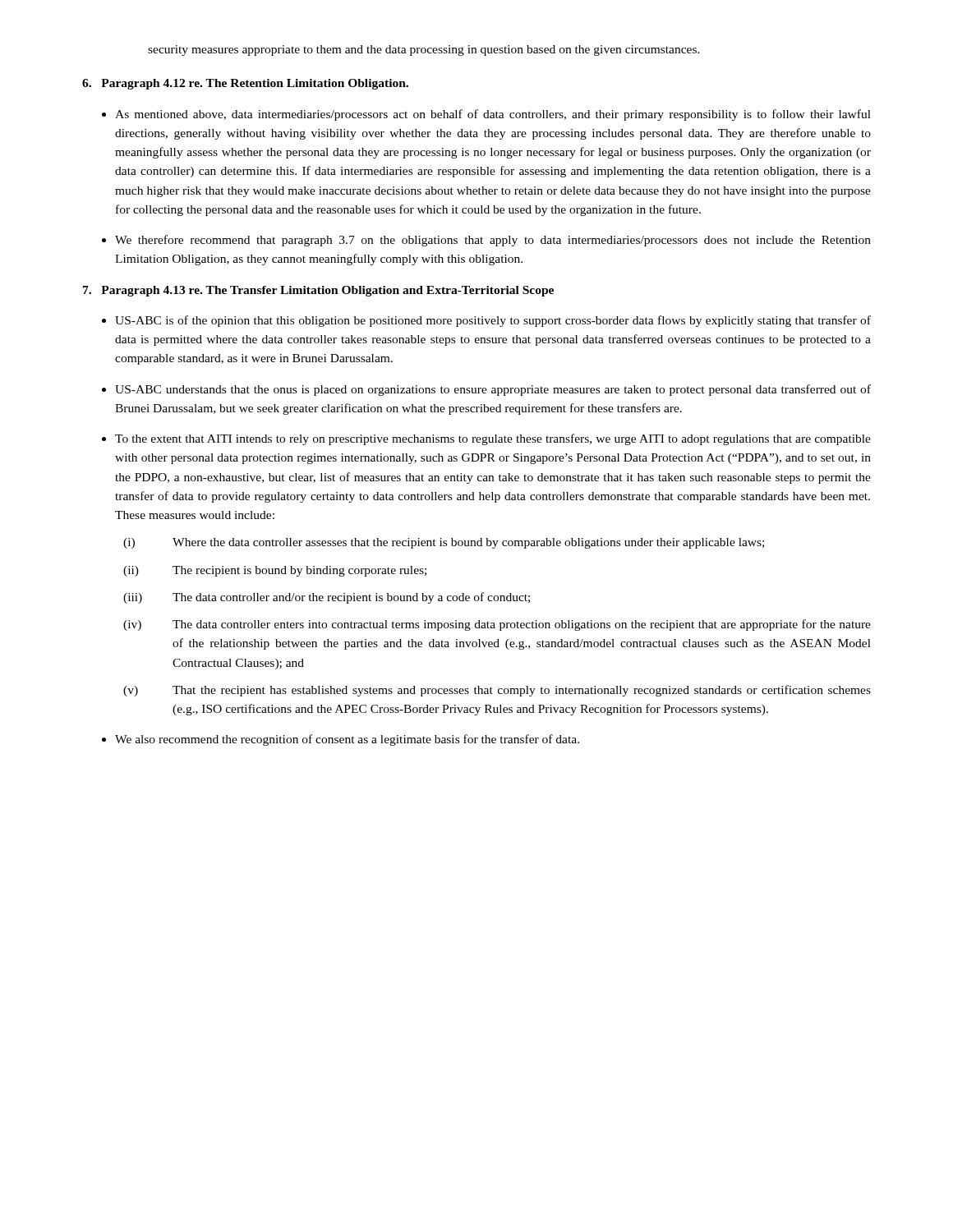Image resolution: width=953 pixels, height=1232 pixels.
Task: Click on the section header that says "7. Paragraph 4.13 re. The Transfer"
Action: [318, 289]
